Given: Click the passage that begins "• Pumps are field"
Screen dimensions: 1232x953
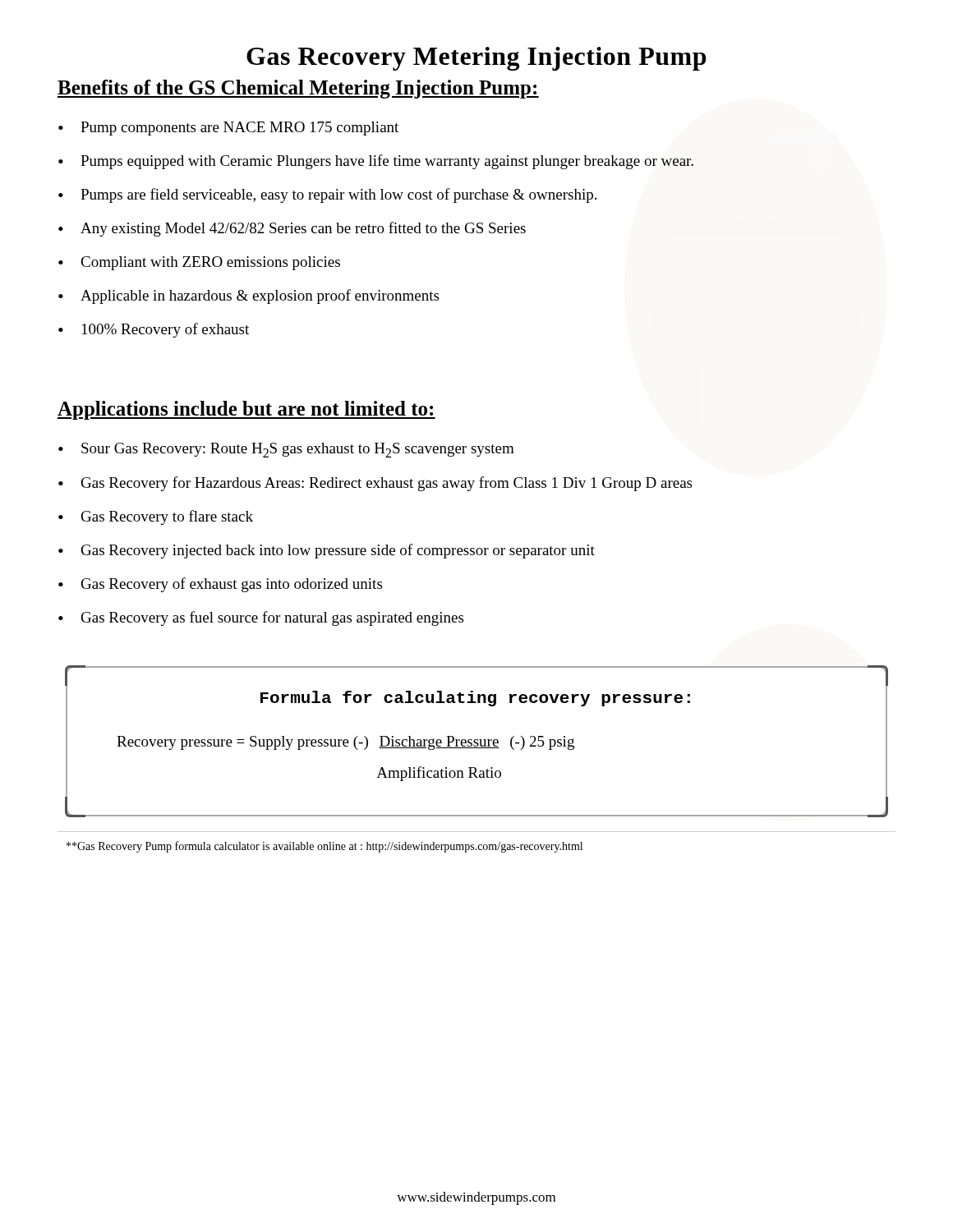Looking at the screenshot, I should pos(476,196).
